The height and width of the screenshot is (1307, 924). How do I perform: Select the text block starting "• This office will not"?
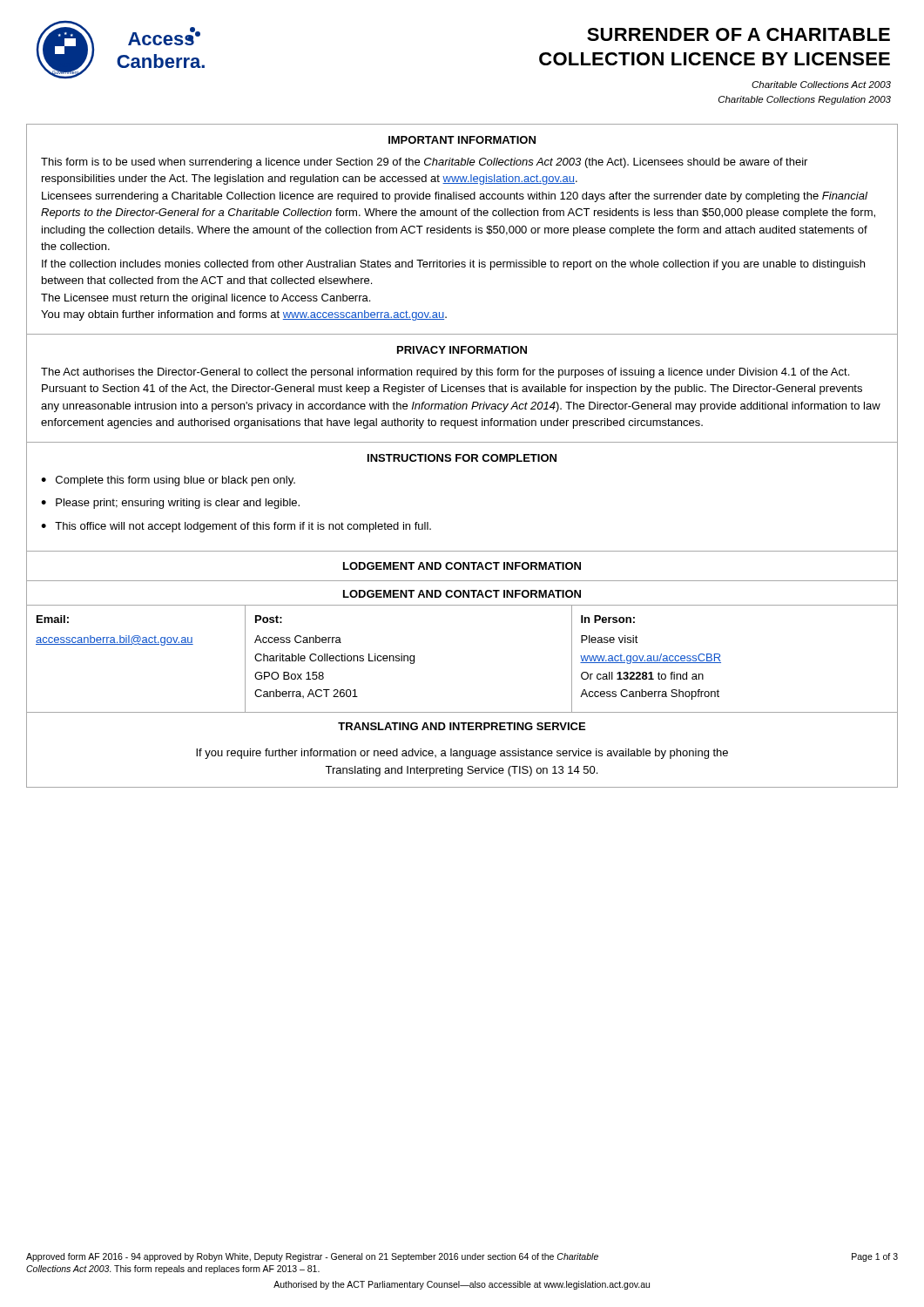click(x=236, y=527)
